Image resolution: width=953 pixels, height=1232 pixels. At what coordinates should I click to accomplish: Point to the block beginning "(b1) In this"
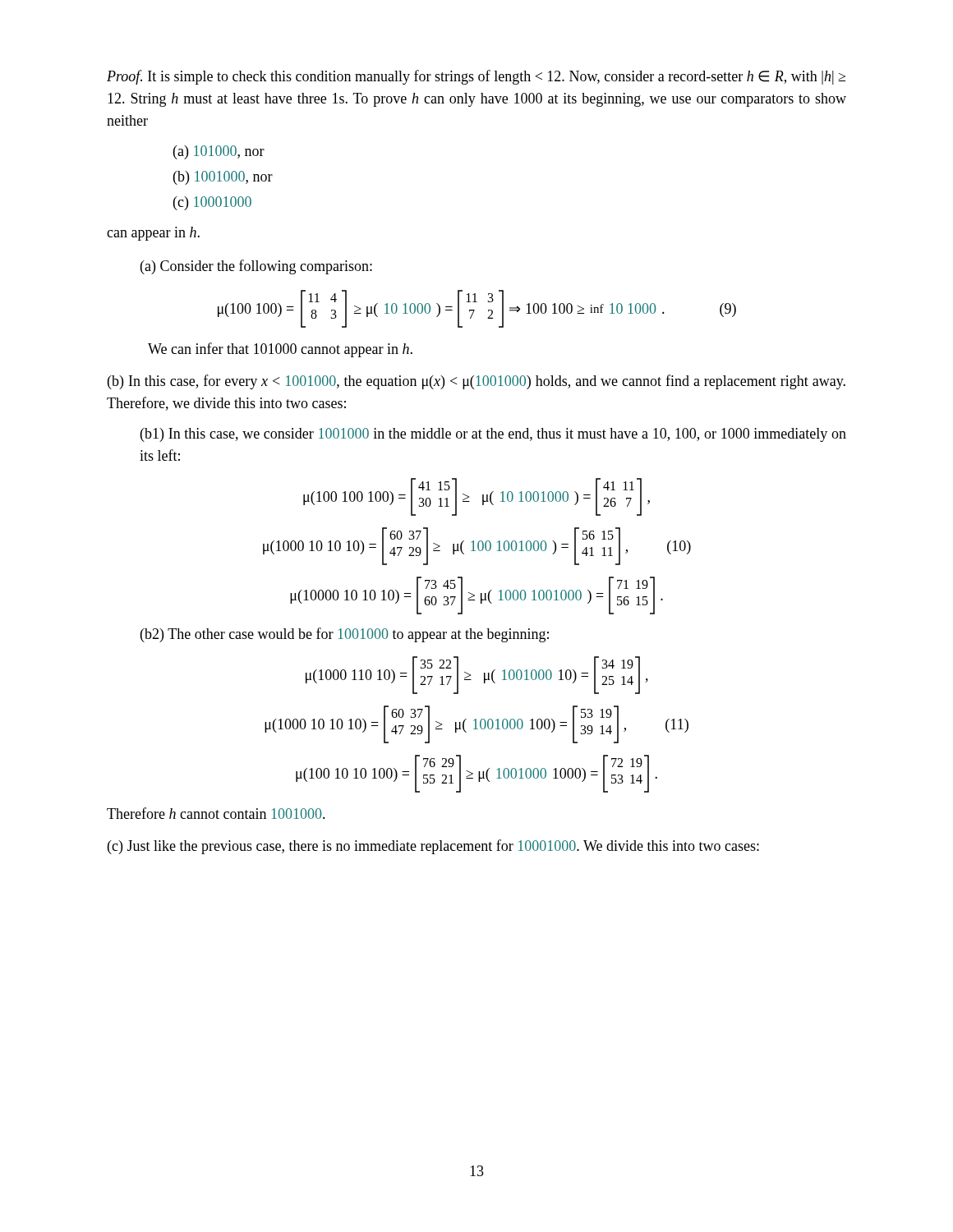pyautogui.click(x=493, y=445)
